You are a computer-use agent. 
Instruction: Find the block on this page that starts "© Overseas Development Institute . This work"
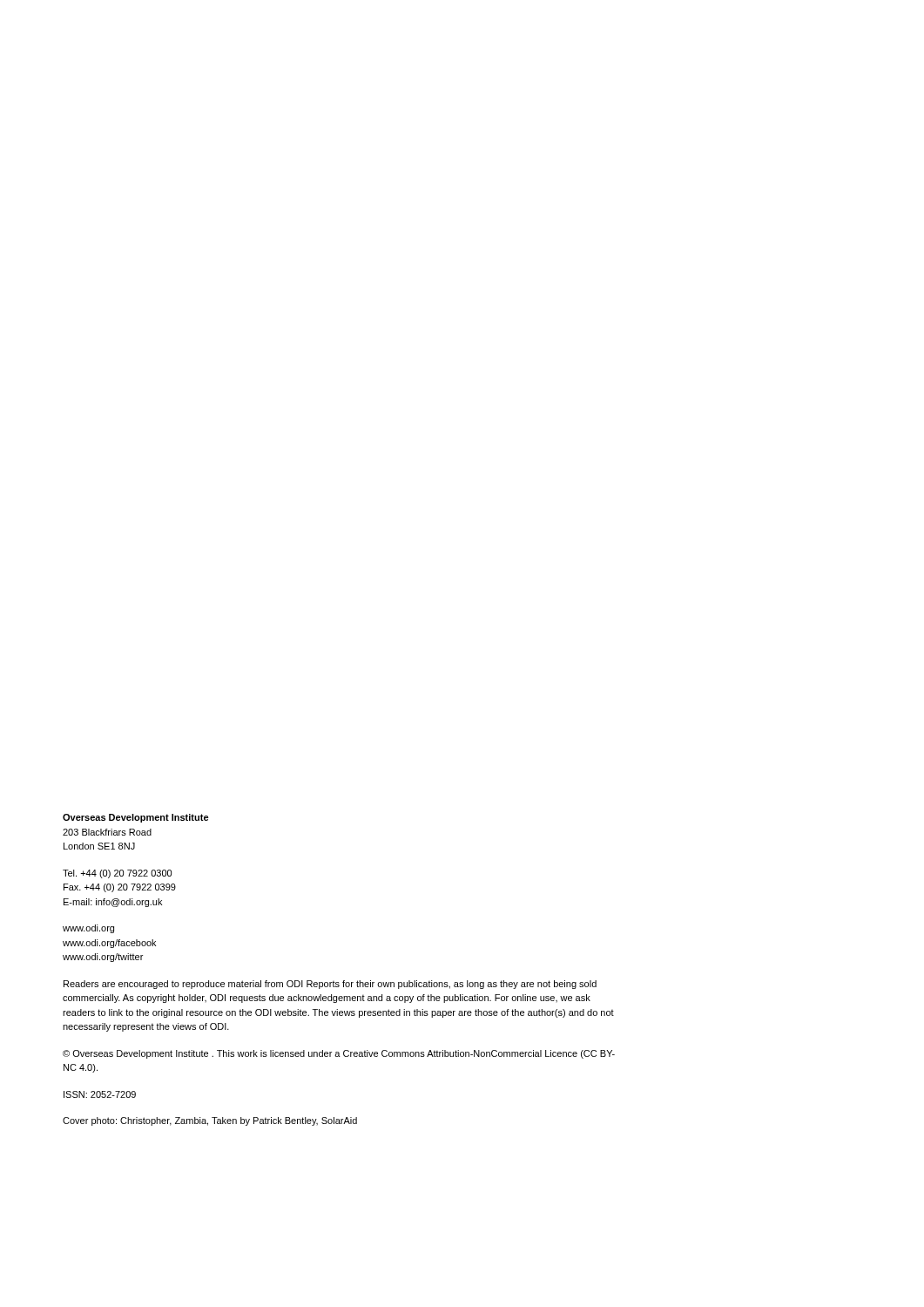point(341,1060)
